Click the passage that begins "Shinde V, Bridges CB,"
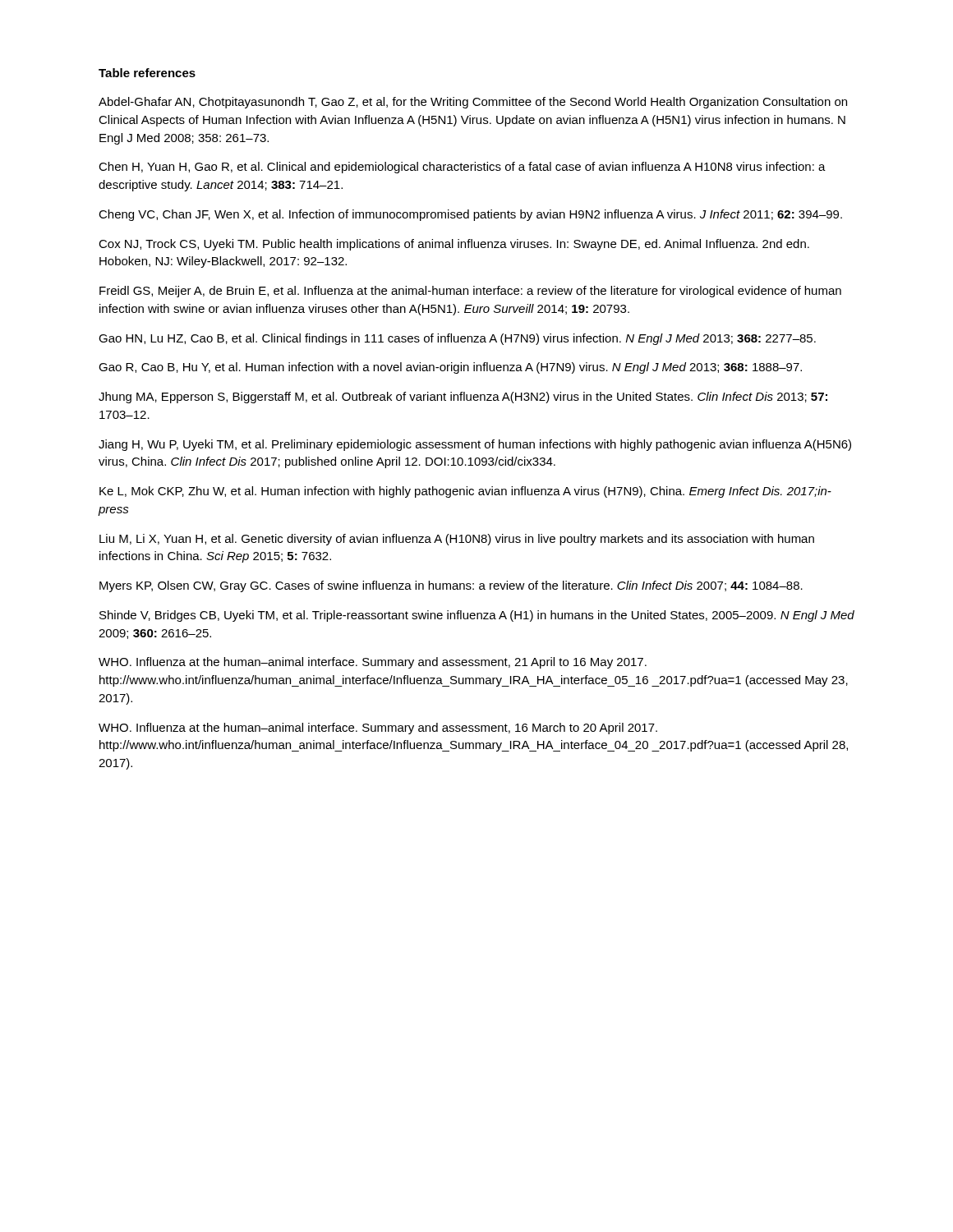The height and width of the screenshot is (1232, 953). pyautogui.click(x=476, y=624)
